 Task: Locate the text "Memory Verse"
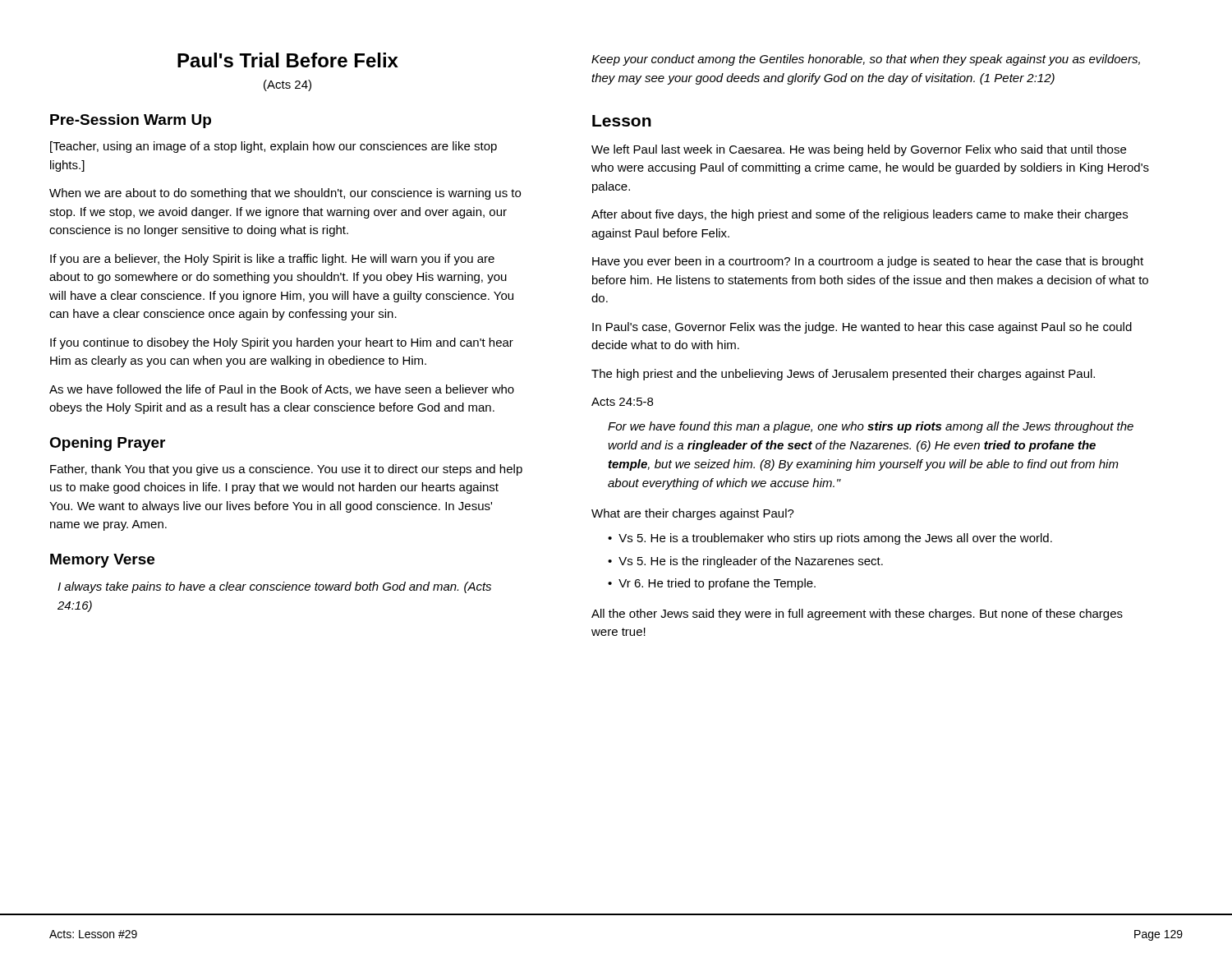click(102, 559)
